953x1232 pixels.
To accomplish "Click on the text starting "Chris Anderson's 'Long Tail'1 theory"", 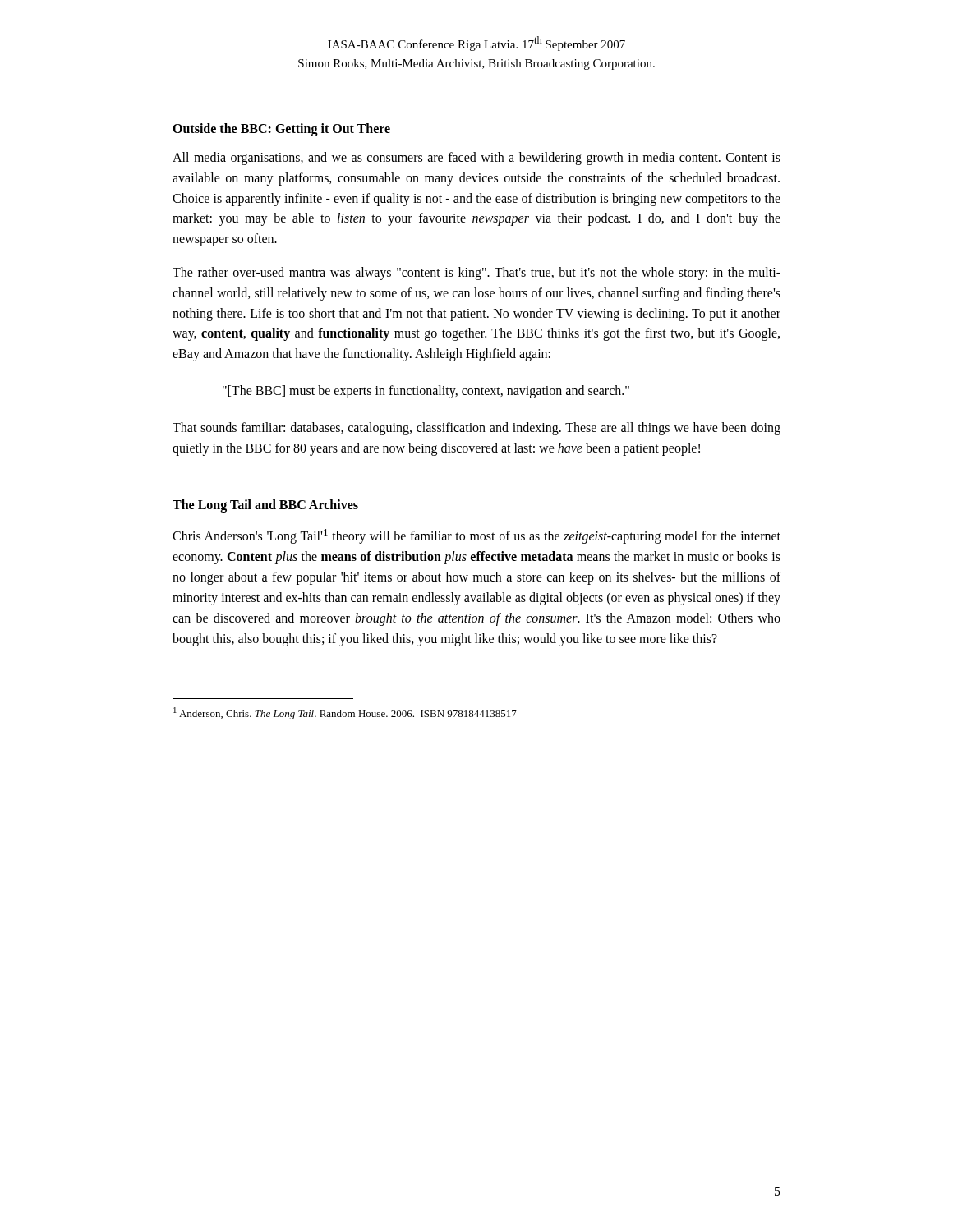I will [476, 586].
